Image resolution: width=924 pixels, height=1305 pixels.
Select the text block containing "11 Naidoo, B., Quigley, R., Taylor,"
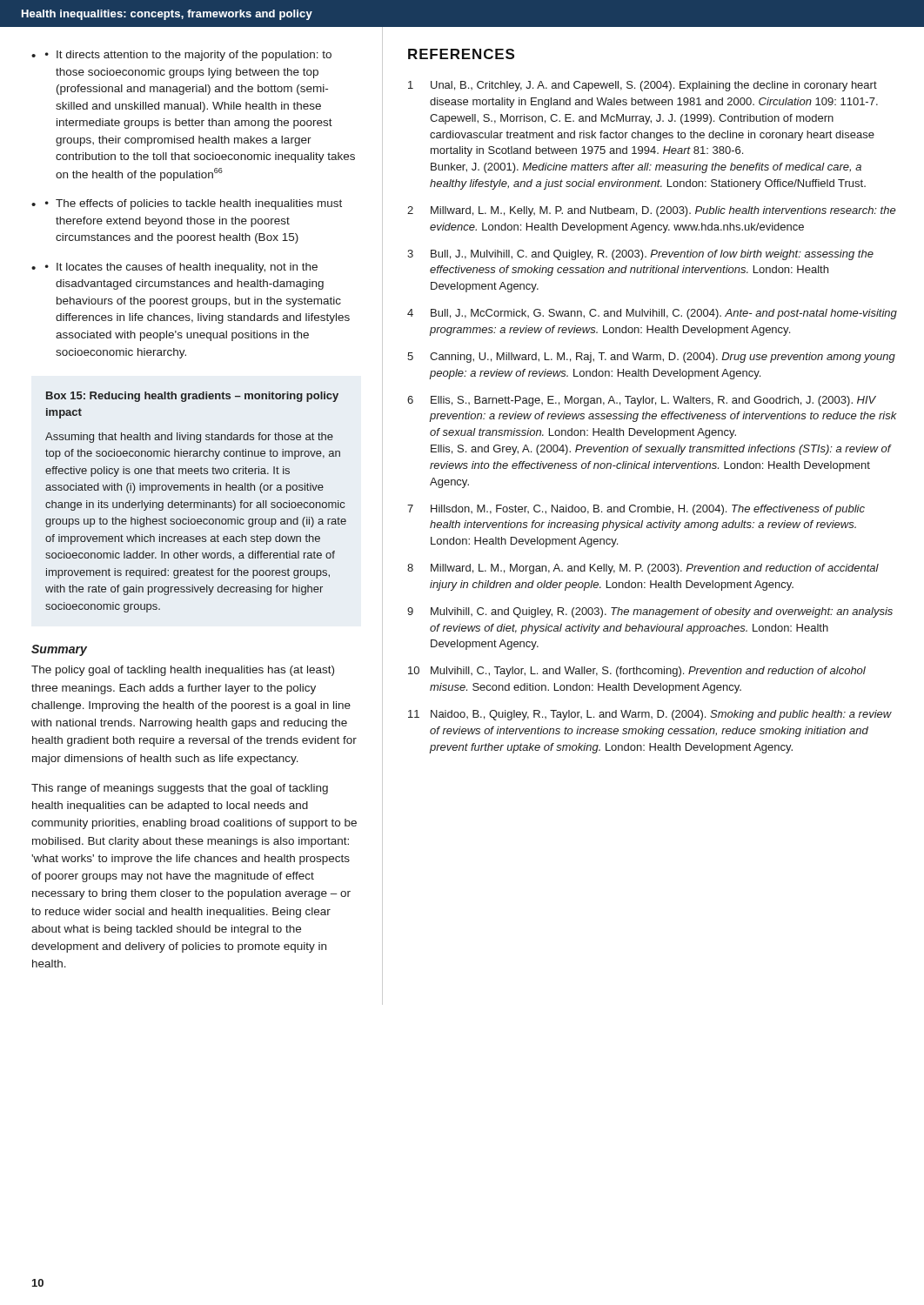[x=653, y=731]
